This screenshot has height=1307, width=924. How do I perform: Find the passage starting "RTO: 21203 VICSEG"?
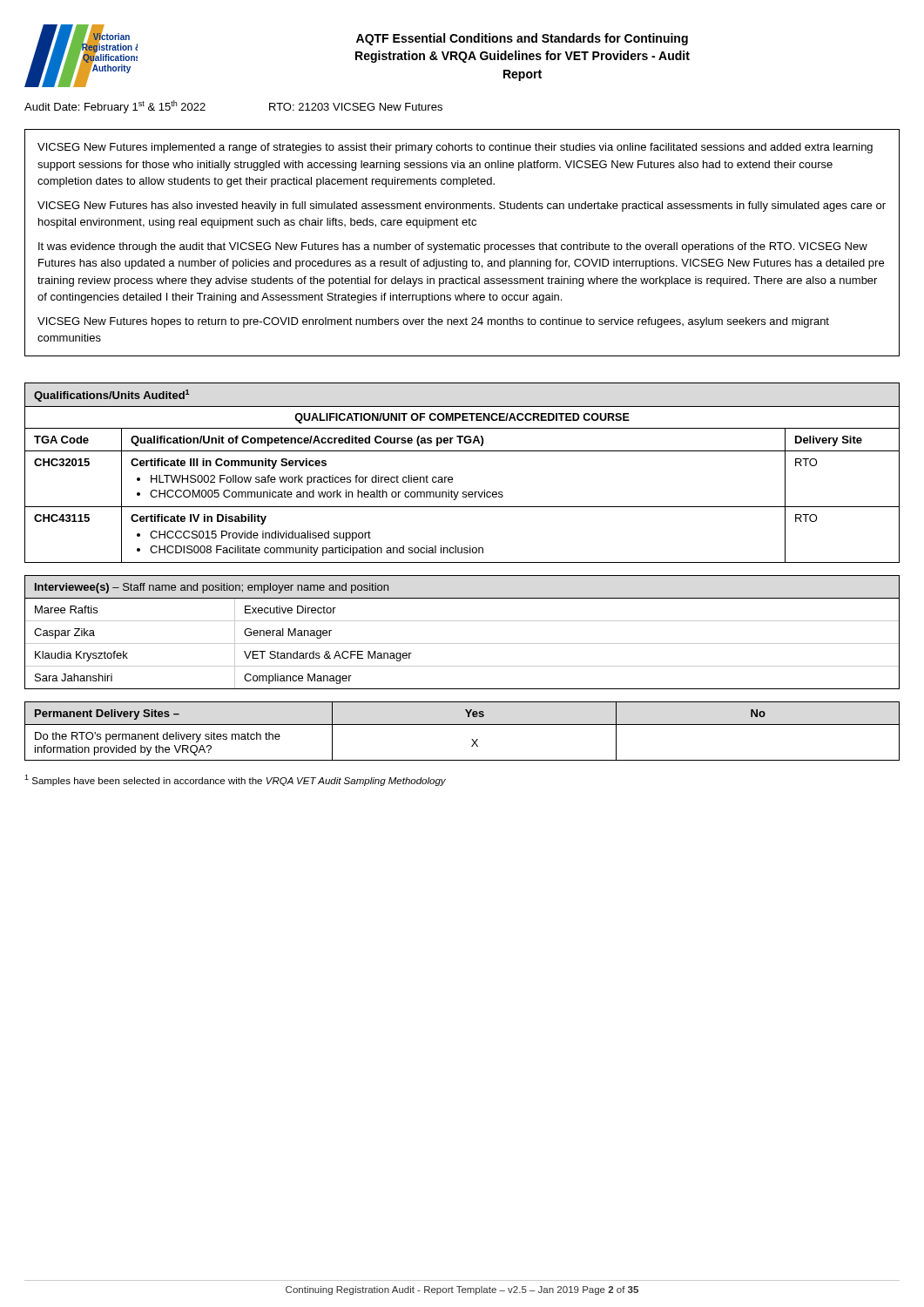[356, 107]
